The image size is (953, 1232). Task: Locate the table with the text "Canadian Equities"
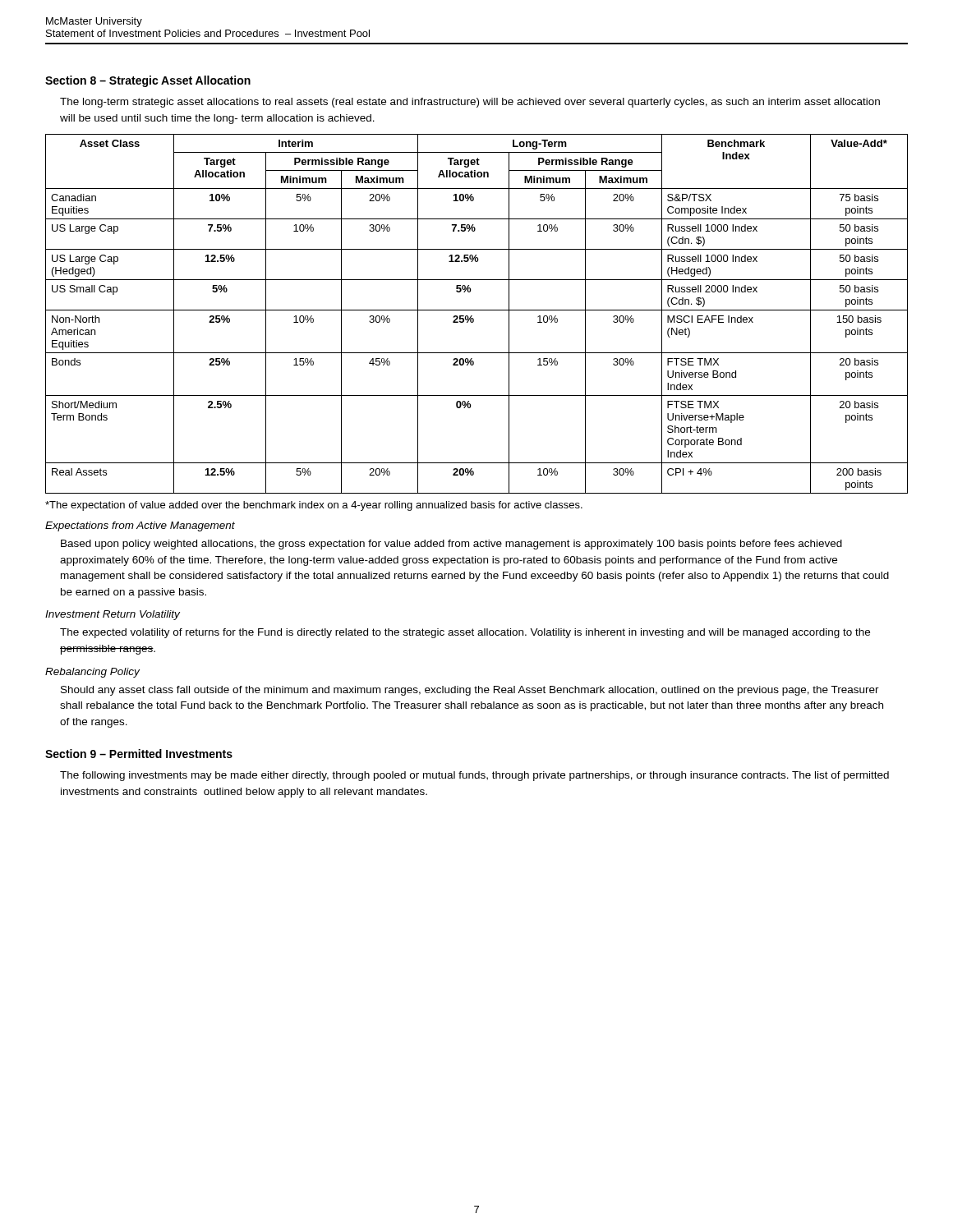[x=476, y=314]
